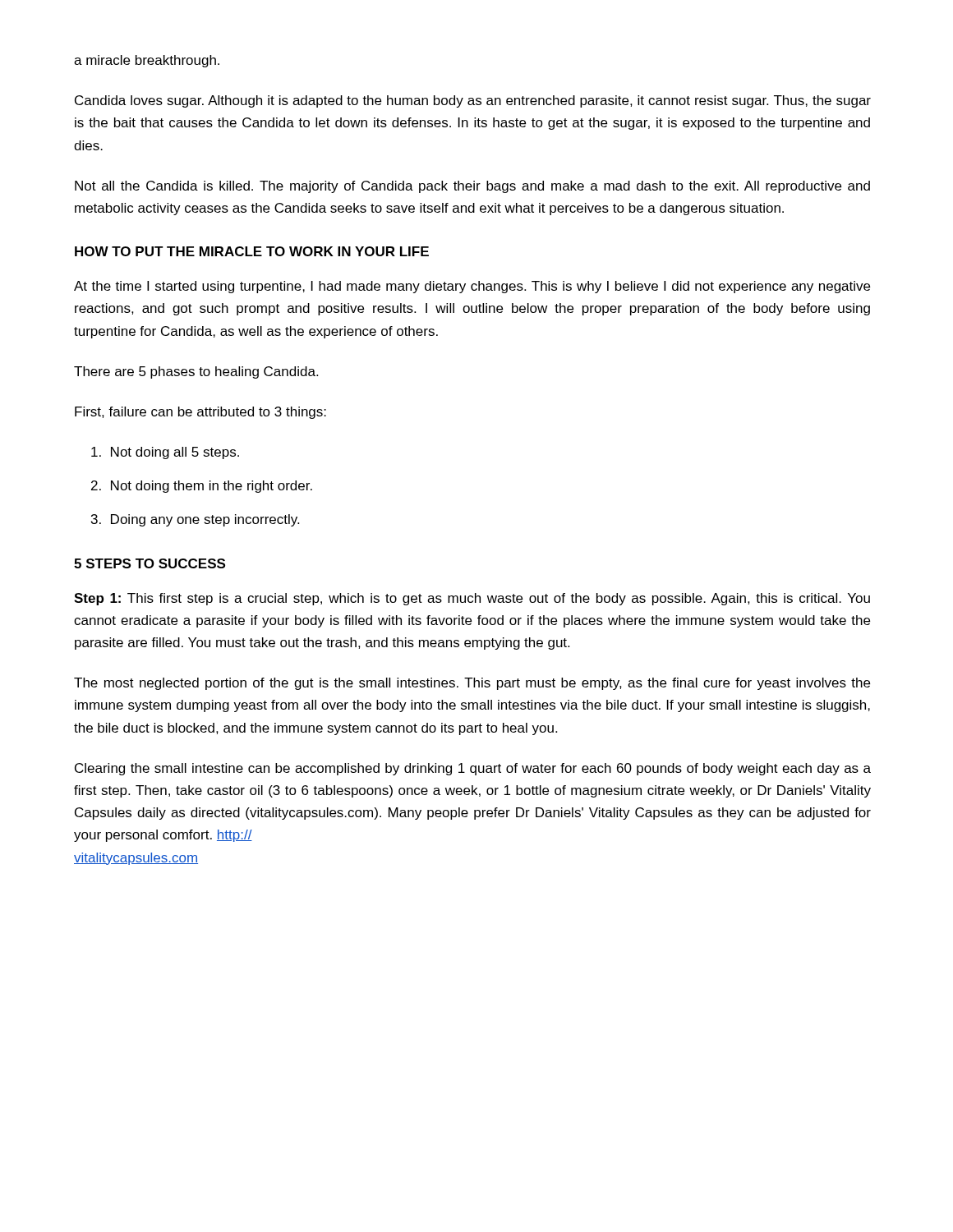Navigate to the block starting "At the time I started"
This screenshot has height=1232, width=953.
(472, 309)
